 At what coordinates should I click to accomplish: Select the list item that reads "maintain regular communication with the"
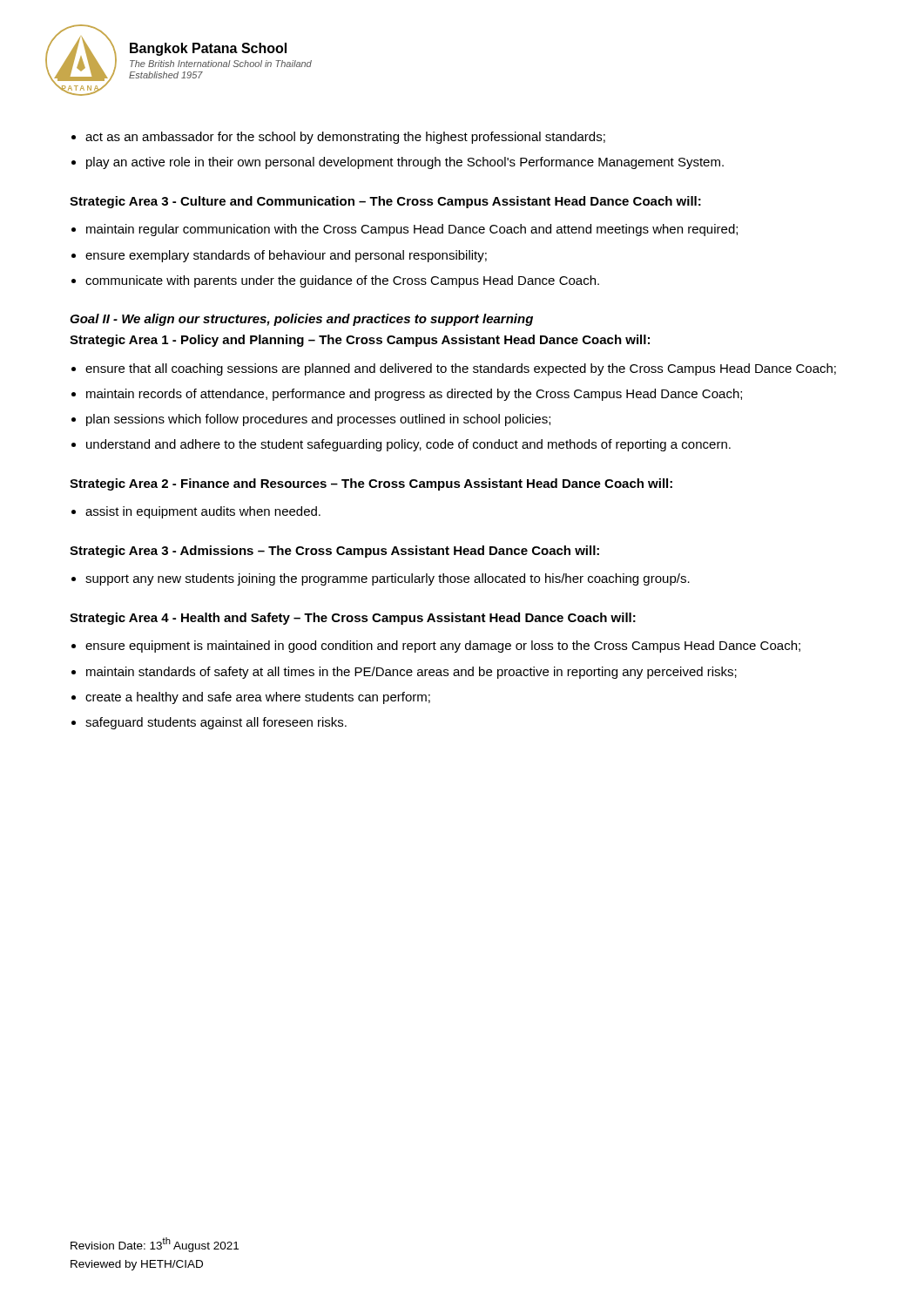pos(470,229)
